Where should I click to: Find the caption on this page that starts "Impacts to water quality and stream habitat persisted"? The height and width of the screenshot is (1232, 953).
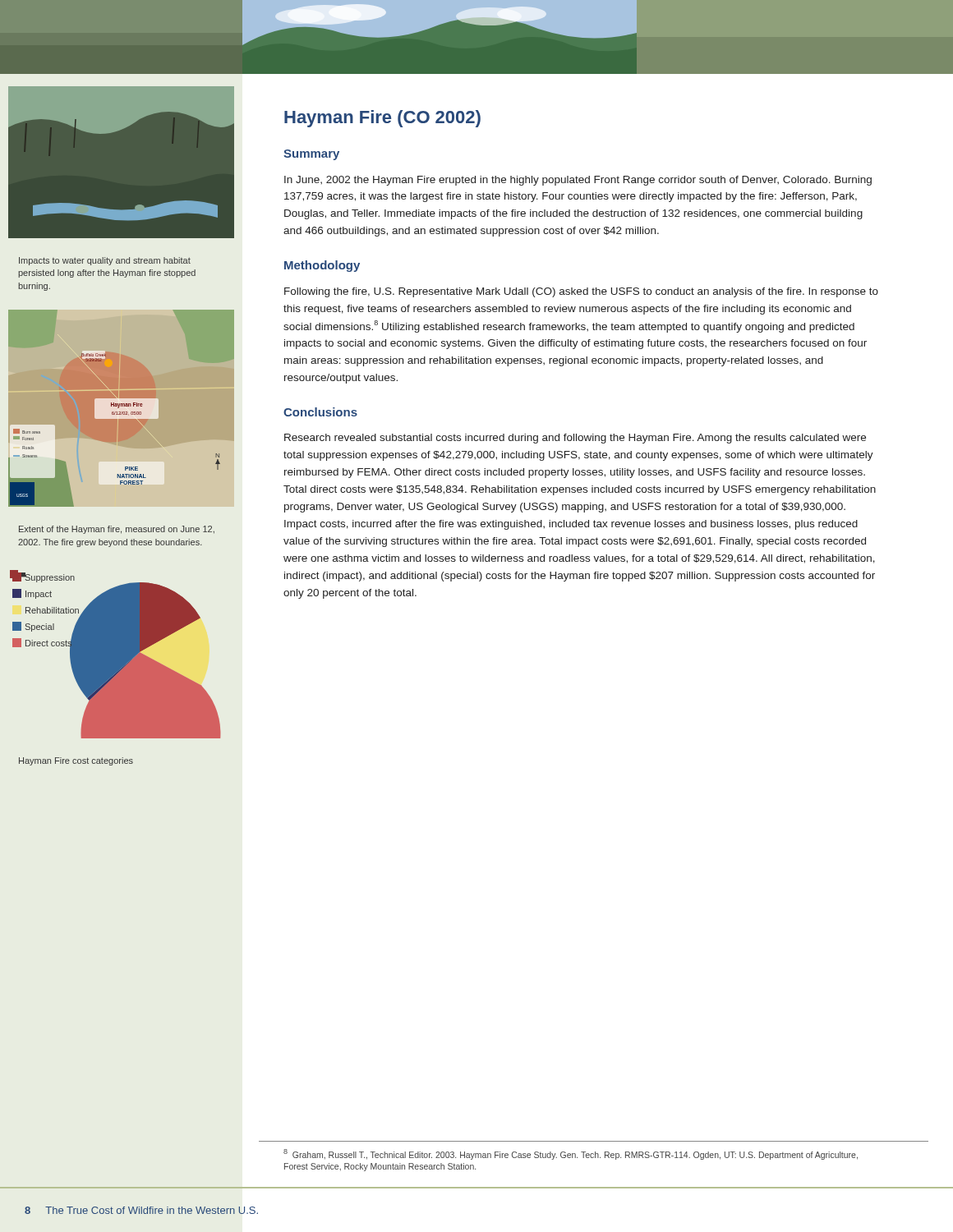(x=121, y=276)
